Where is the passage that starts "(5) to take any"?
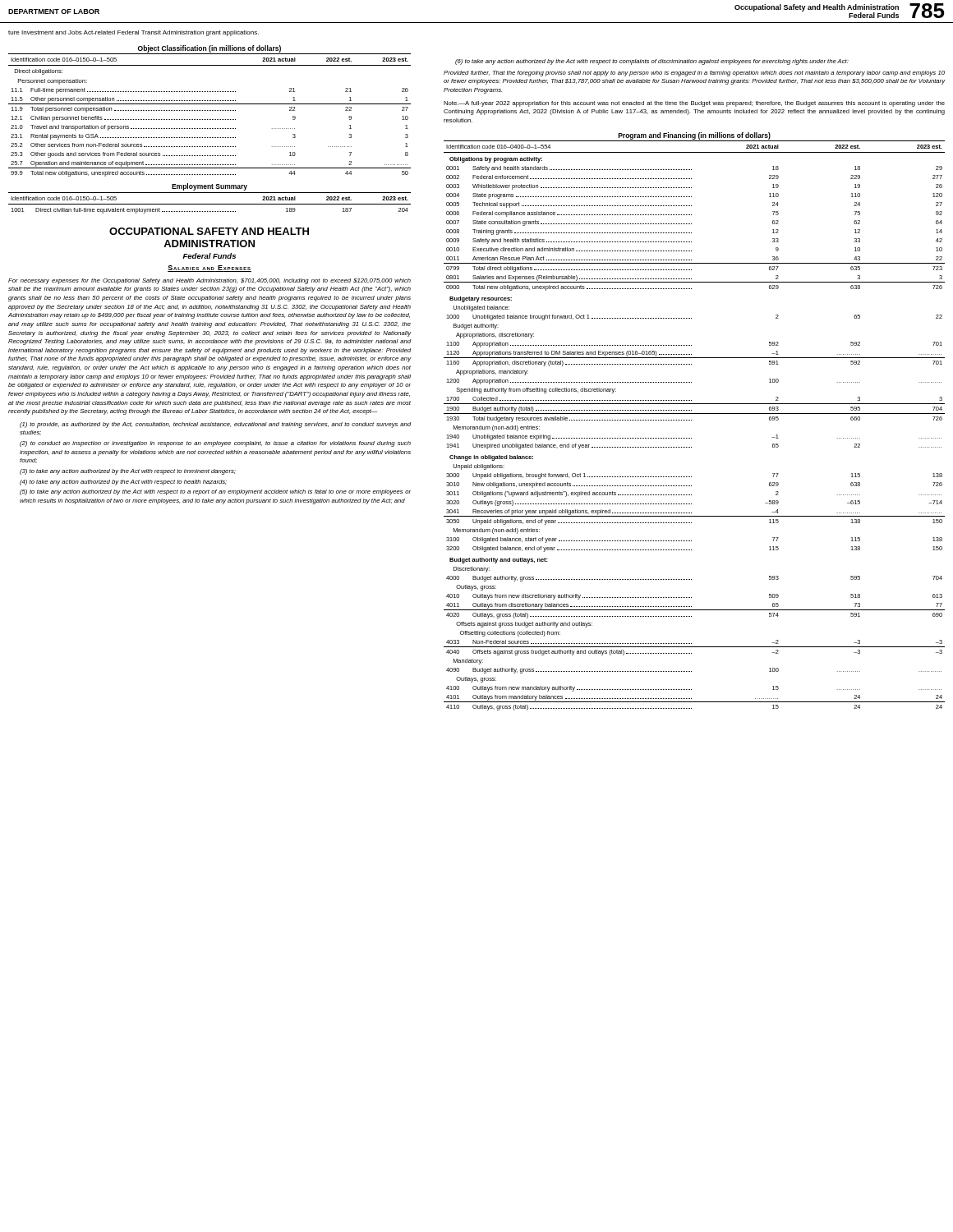 coord(215,496)
